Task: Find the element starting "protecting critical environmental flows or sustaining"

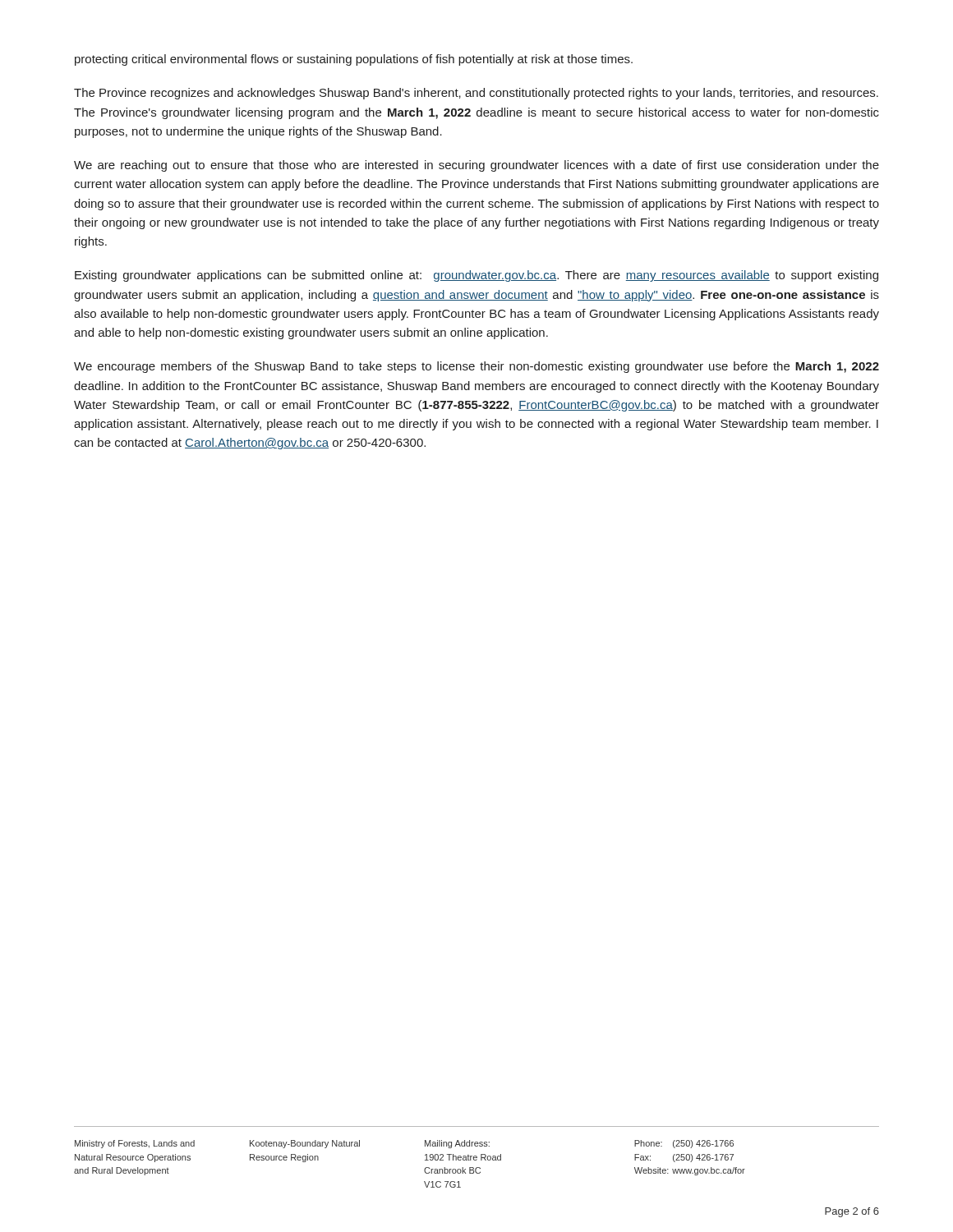Action: point(354,59)
